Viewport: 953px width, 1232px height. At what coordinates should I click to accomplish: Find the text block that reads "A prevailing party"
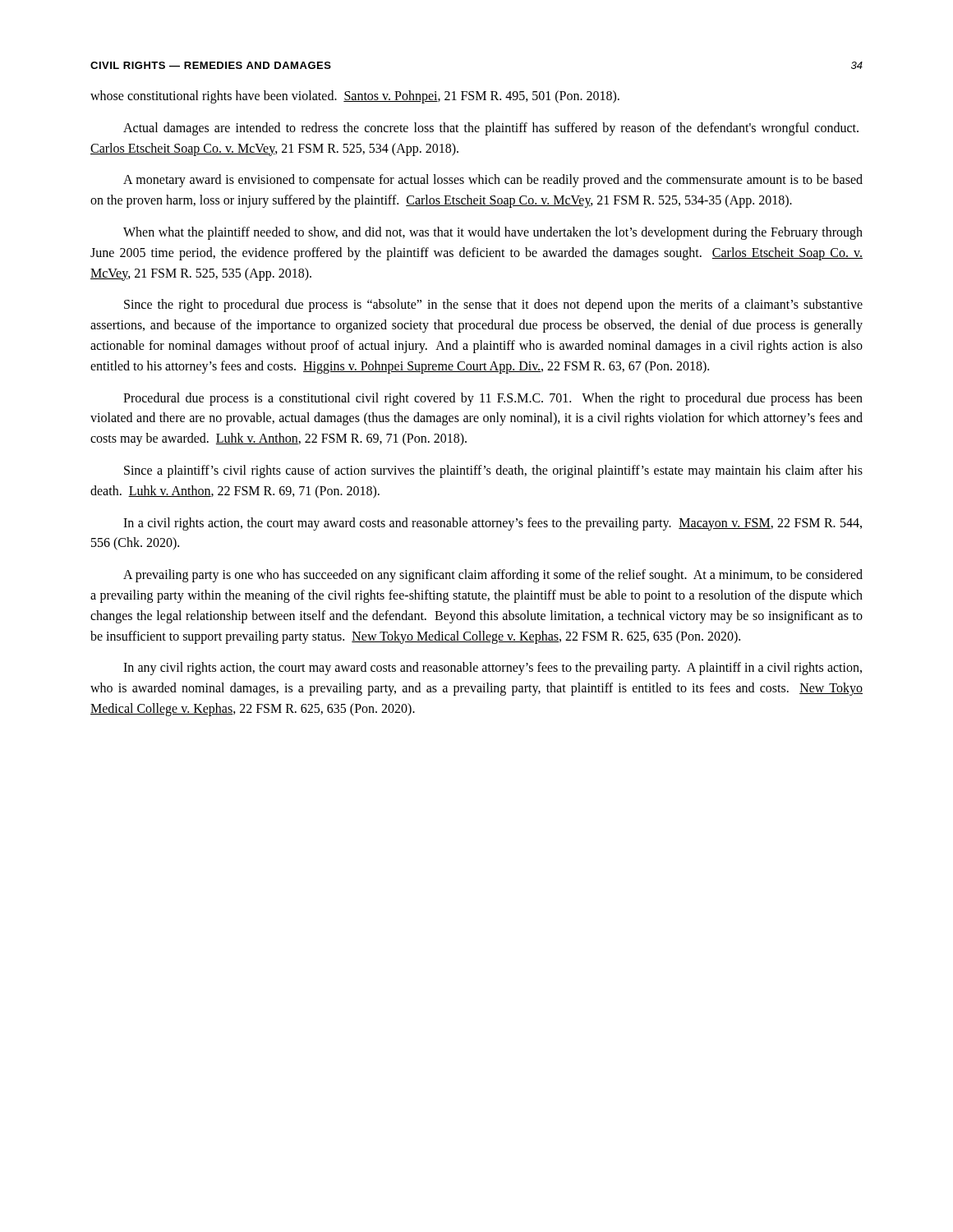(476, 605)
